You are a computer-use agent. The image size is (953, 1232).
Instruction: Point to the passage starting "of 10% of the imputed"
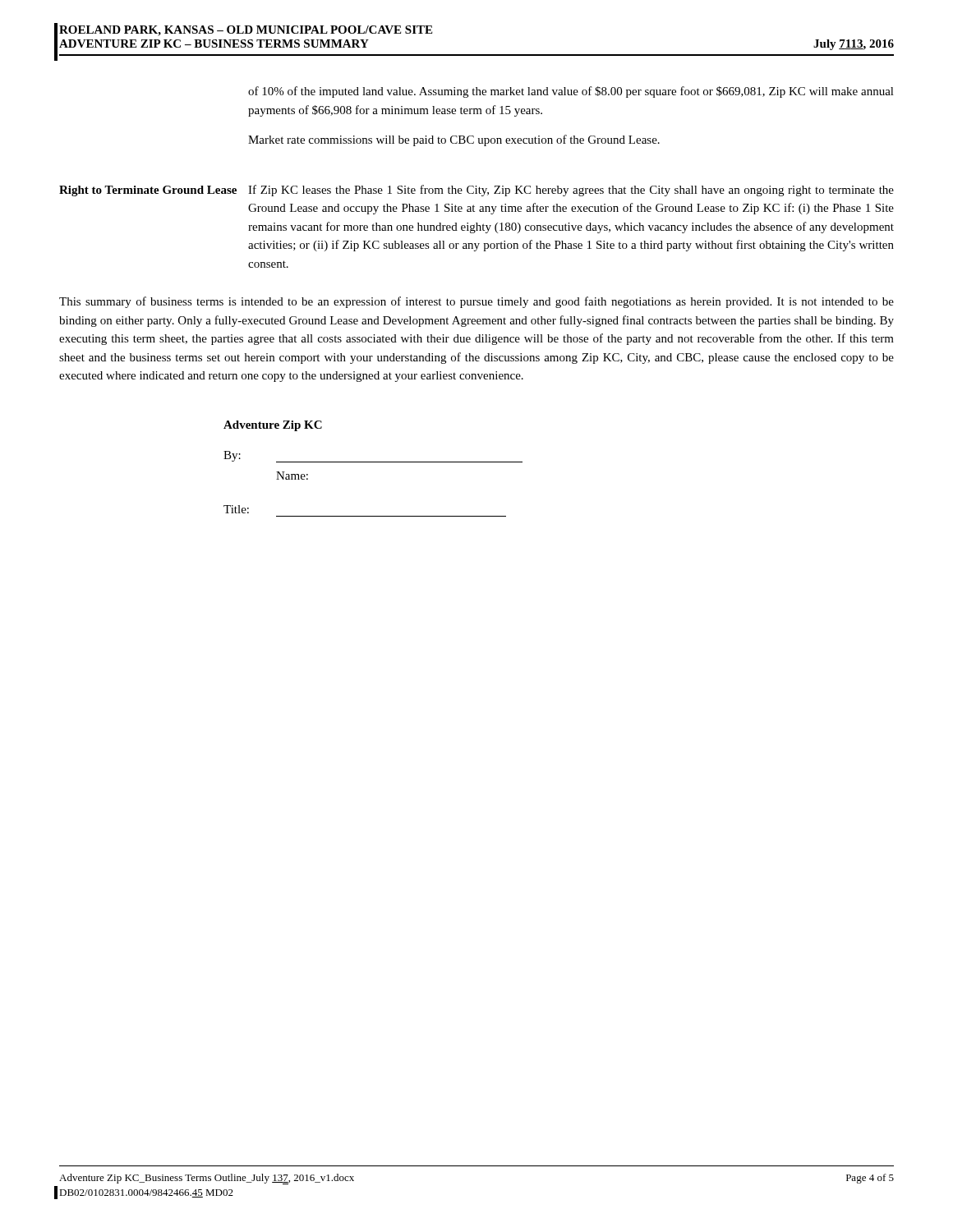571,92
